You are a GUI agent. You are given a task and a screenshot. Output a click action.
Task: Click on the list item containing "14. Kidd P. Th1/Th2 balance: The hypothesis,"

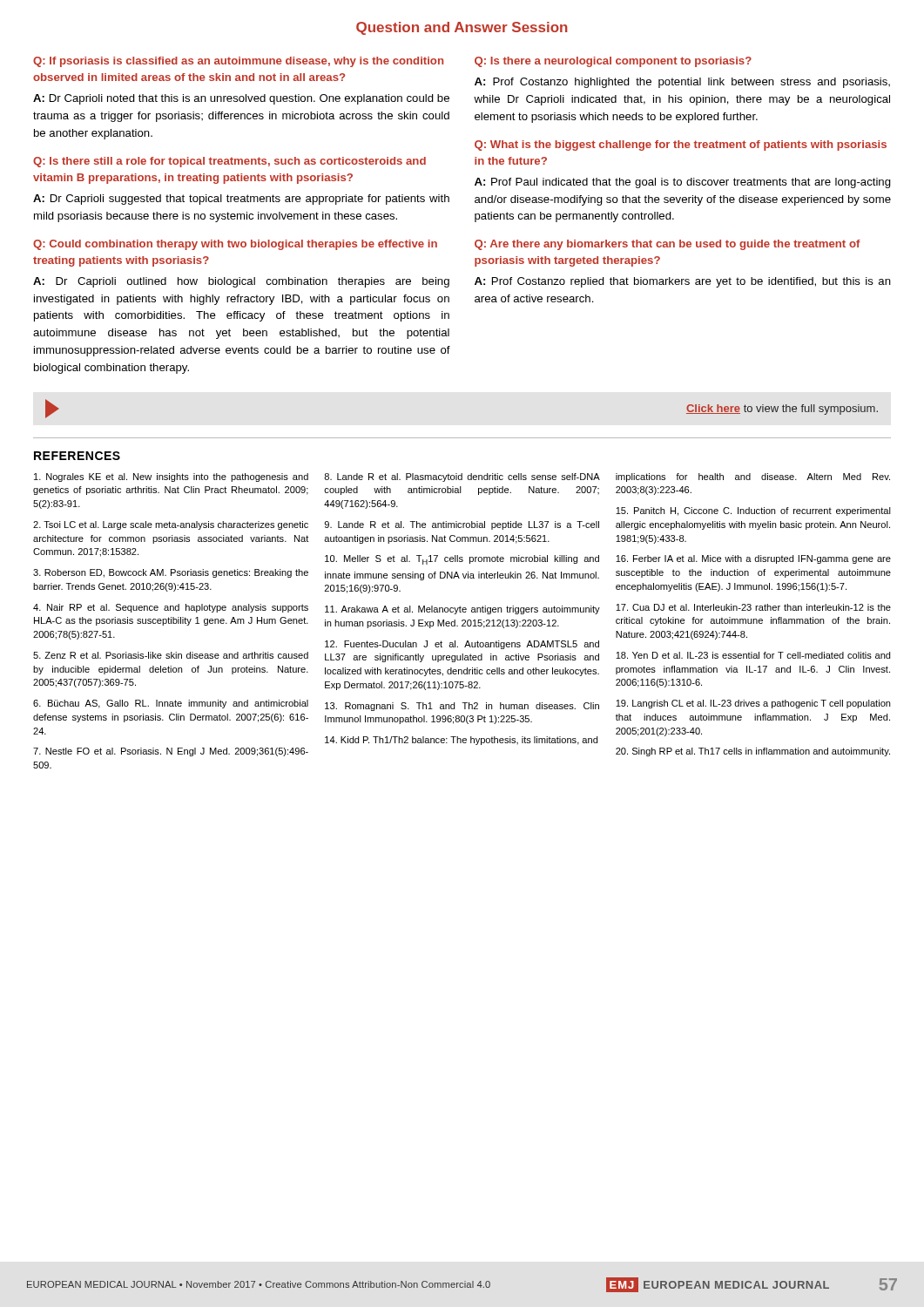coord(461,740)
